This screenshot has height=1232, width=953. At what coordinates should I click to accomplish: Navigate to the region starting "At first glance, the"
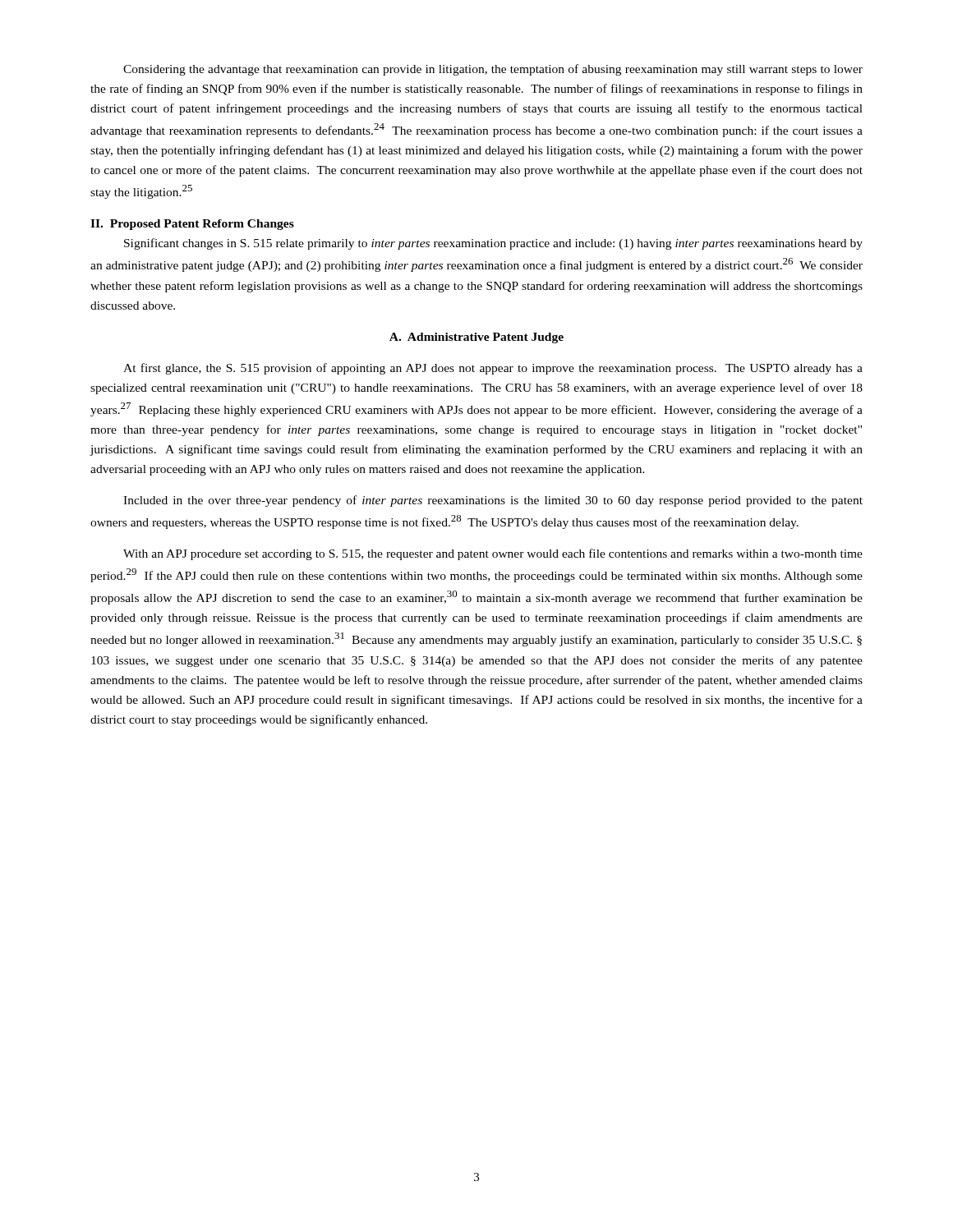point(476,418)
